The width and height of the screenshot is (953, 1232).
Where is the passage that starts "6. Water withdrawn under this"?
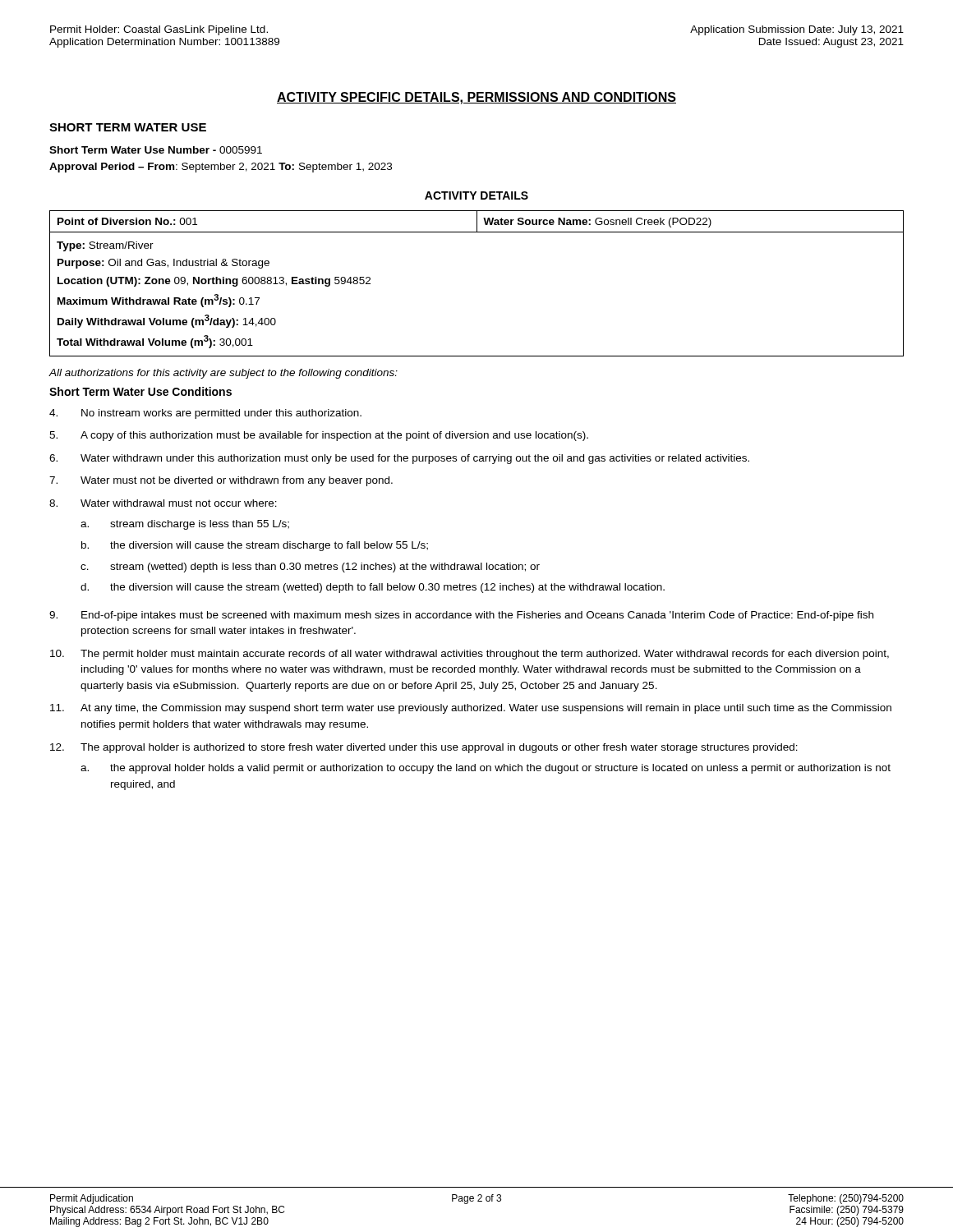click(x=476, y=458)
